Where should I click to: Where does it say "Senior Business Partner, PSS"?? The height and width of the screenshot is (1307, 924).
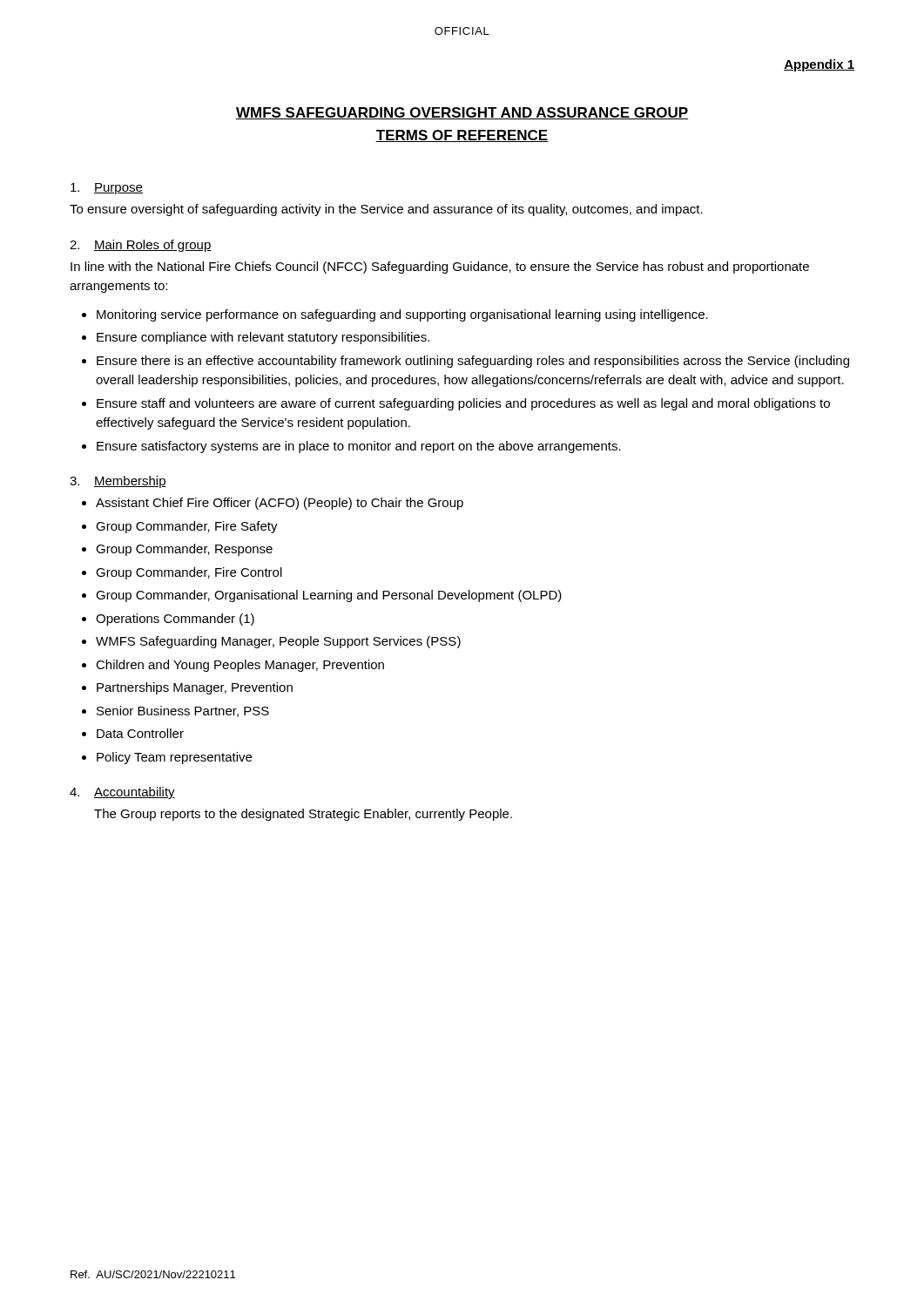[x=183, y=710]
